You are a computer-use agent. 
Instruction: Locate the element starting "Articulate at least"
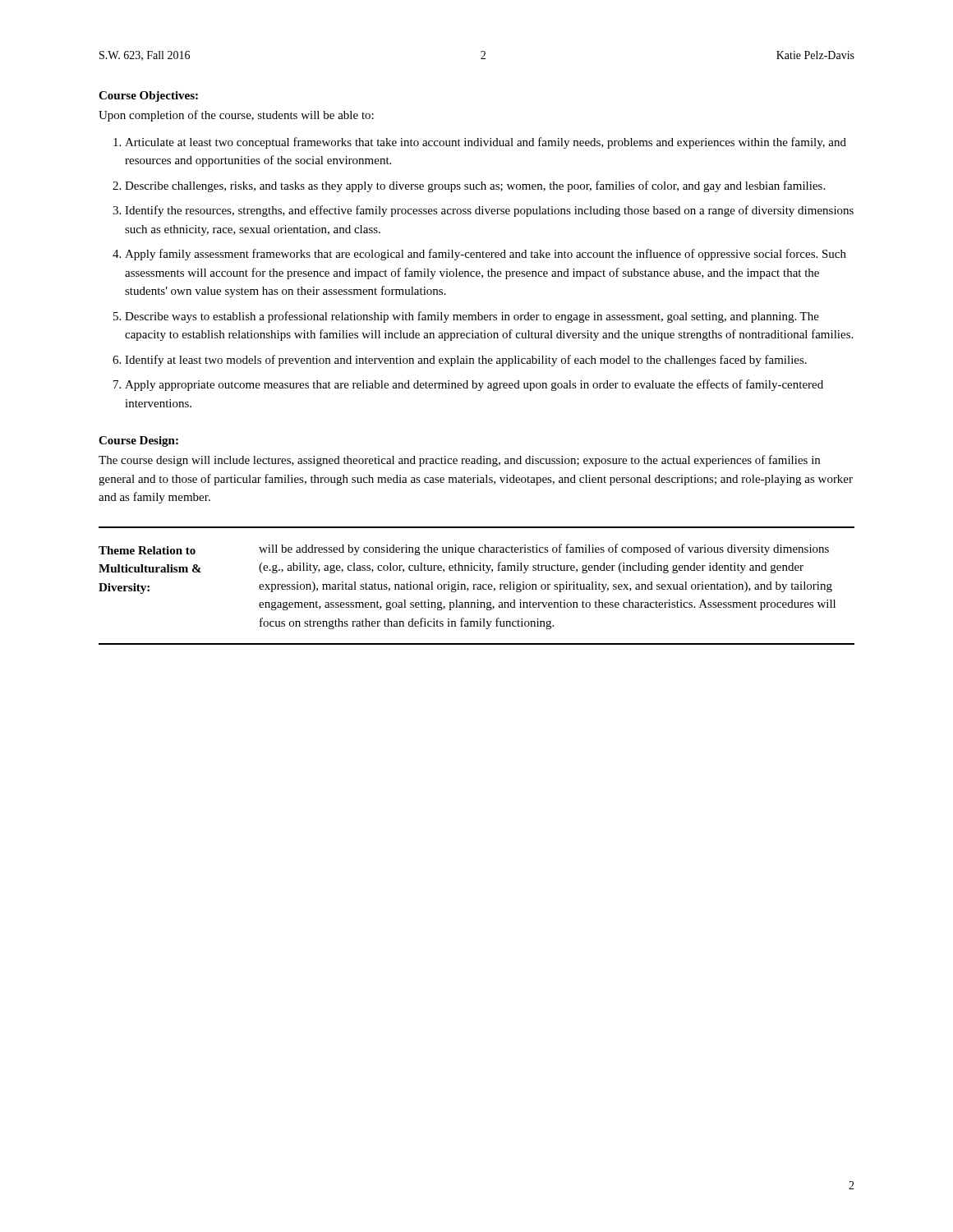(x=486, y=151)
